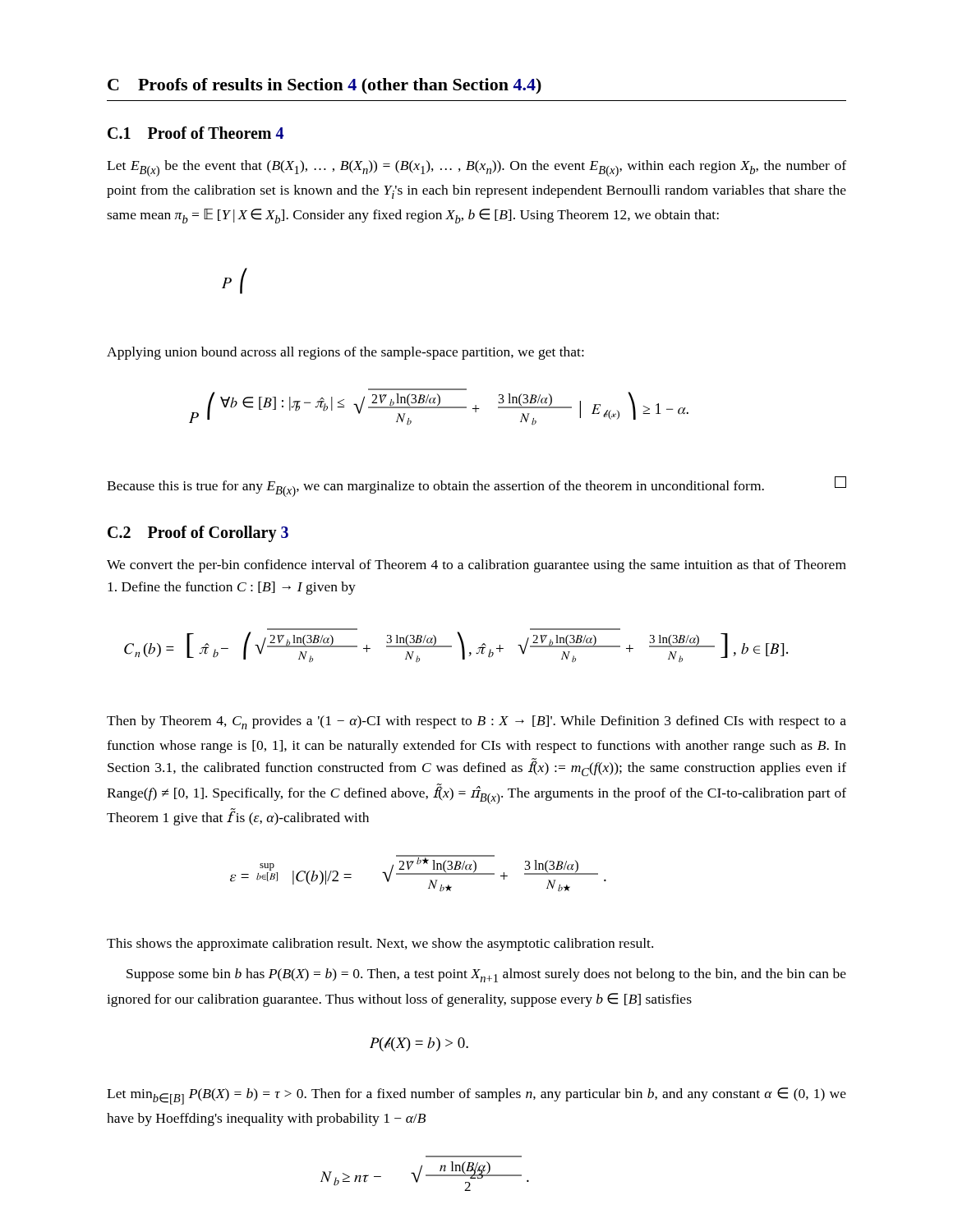The width and height of the screenshot is (953, 1232).
Task: Where is the formula that starts "𝑃(𝒷(𝑋) = 𝑏) >"?
Action: [x=476, y=1042]
